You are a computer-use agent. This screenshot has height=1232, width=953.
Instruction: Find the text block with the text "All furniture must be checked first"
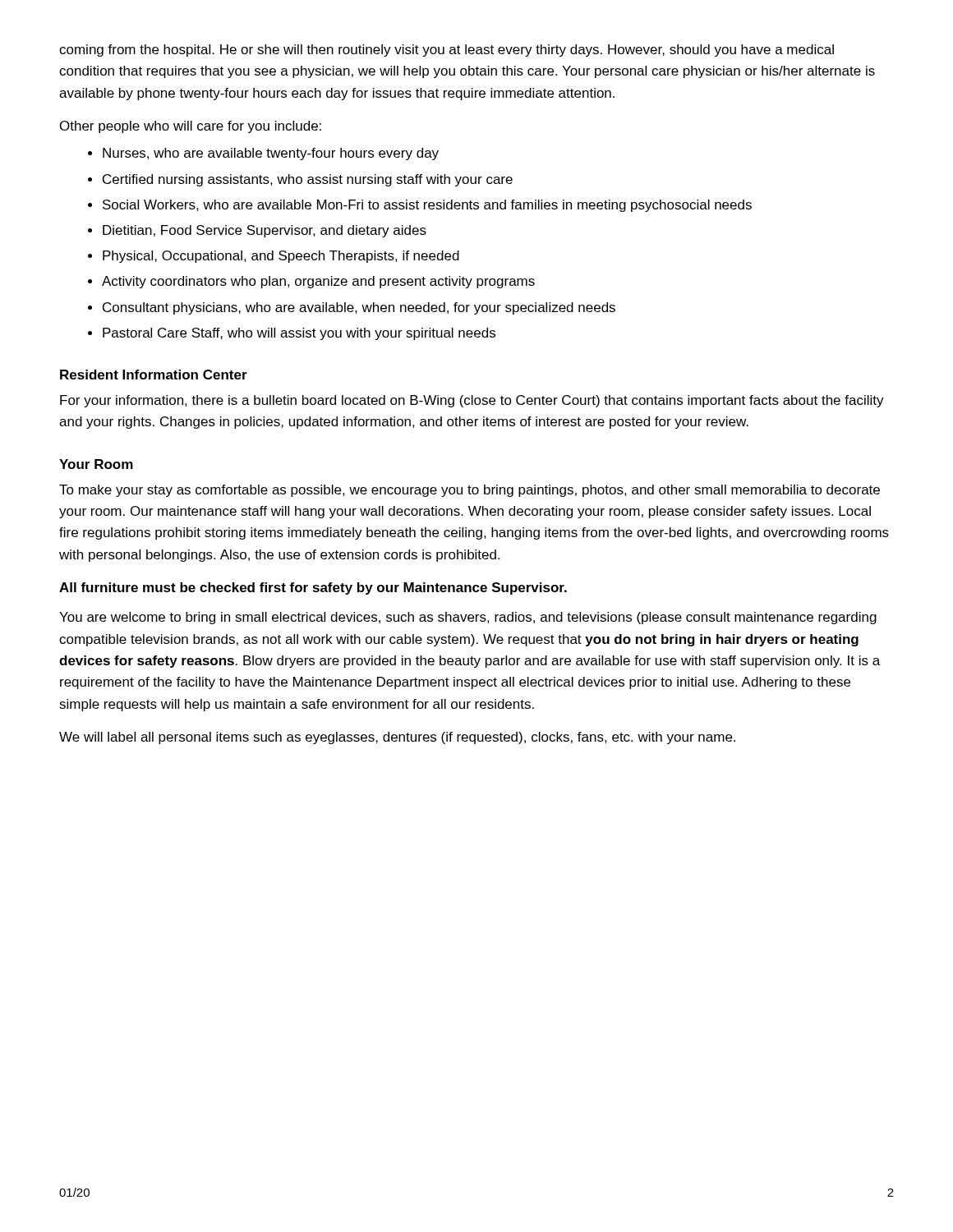[313, 588]
